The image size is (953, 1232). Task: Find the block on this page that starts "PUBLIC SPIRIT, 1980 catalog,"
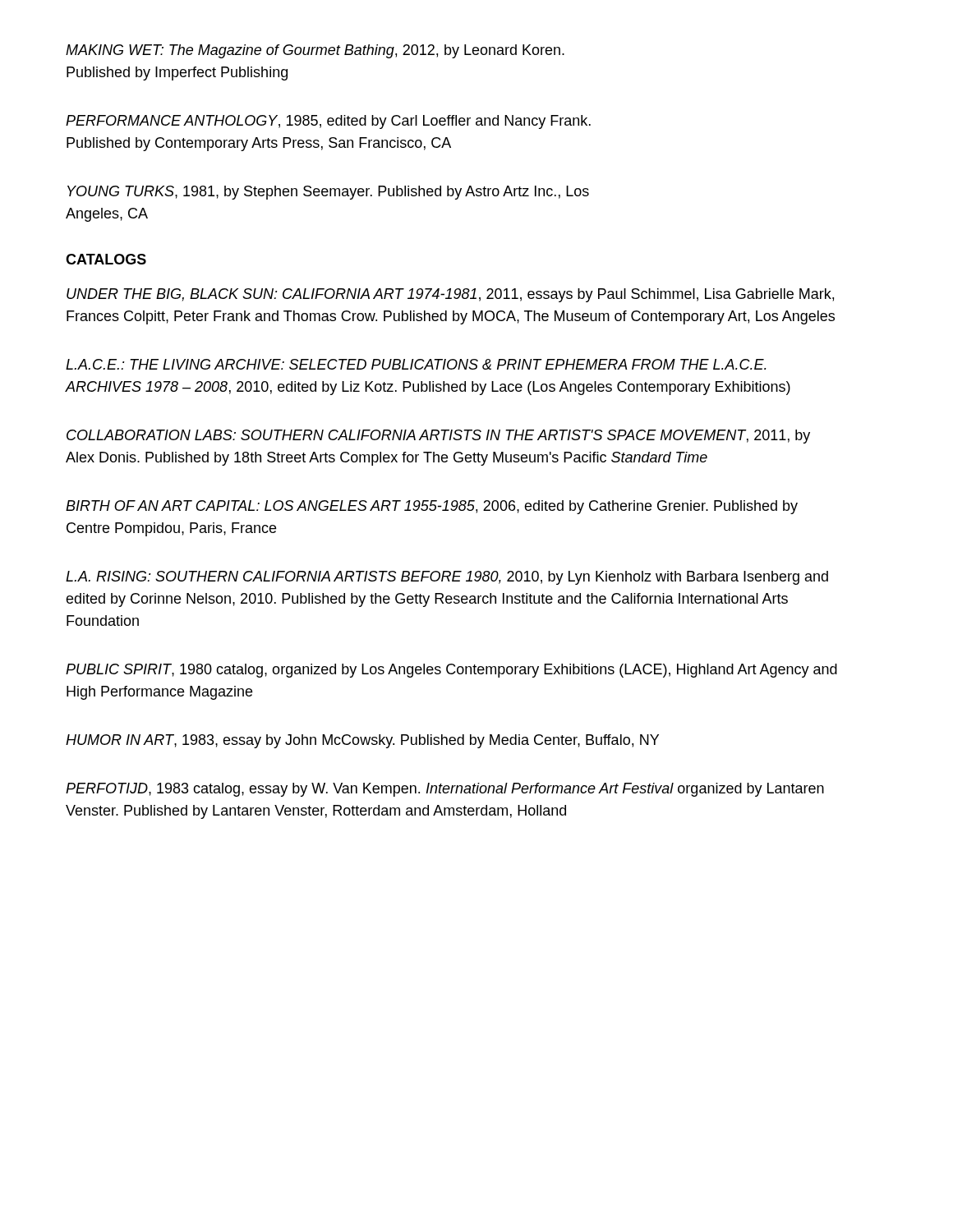452,680
